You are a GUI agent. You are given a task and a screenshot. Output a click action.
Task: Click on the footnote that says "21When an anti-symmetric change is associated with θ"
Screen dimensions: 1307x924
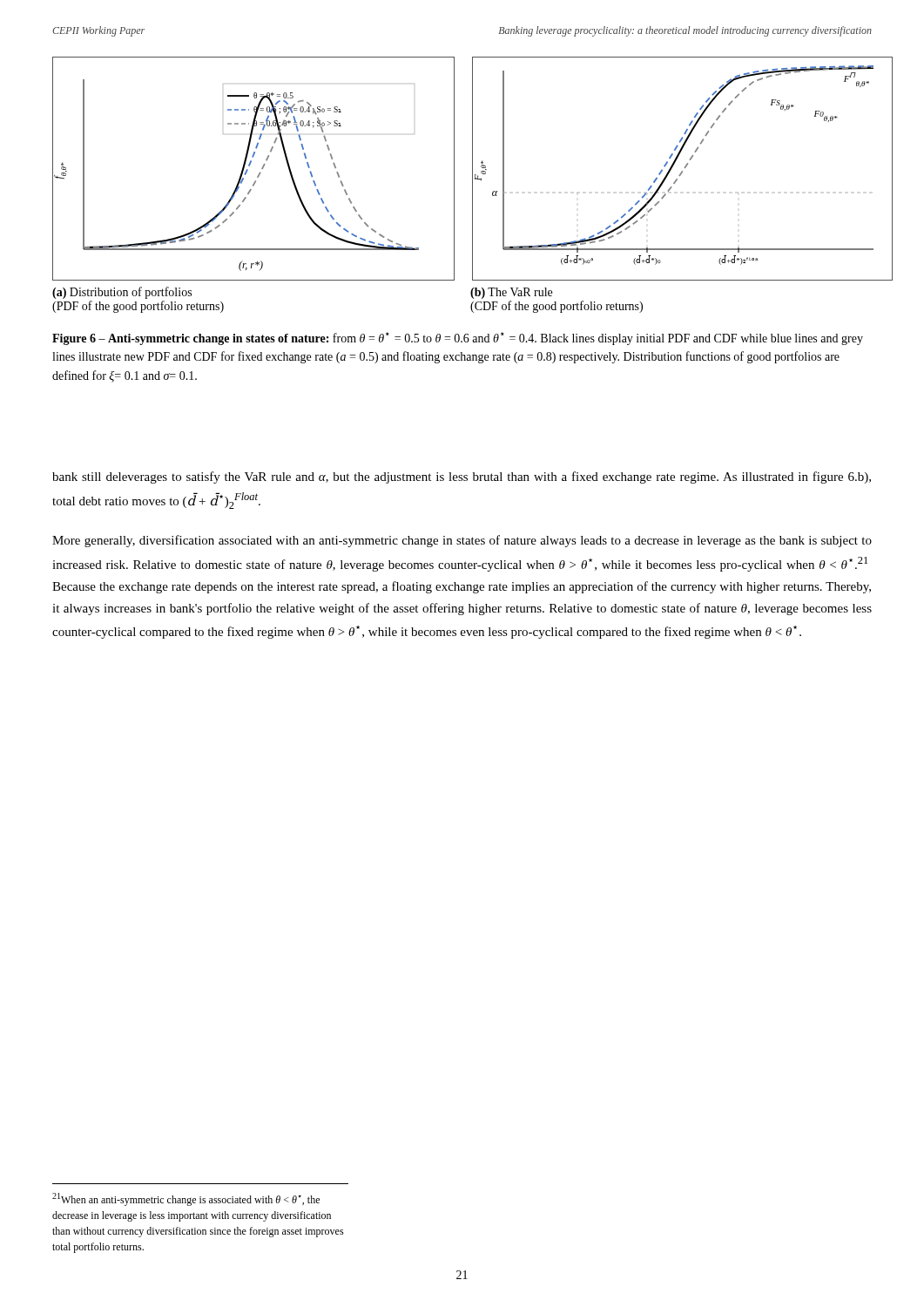point(198,1222)
